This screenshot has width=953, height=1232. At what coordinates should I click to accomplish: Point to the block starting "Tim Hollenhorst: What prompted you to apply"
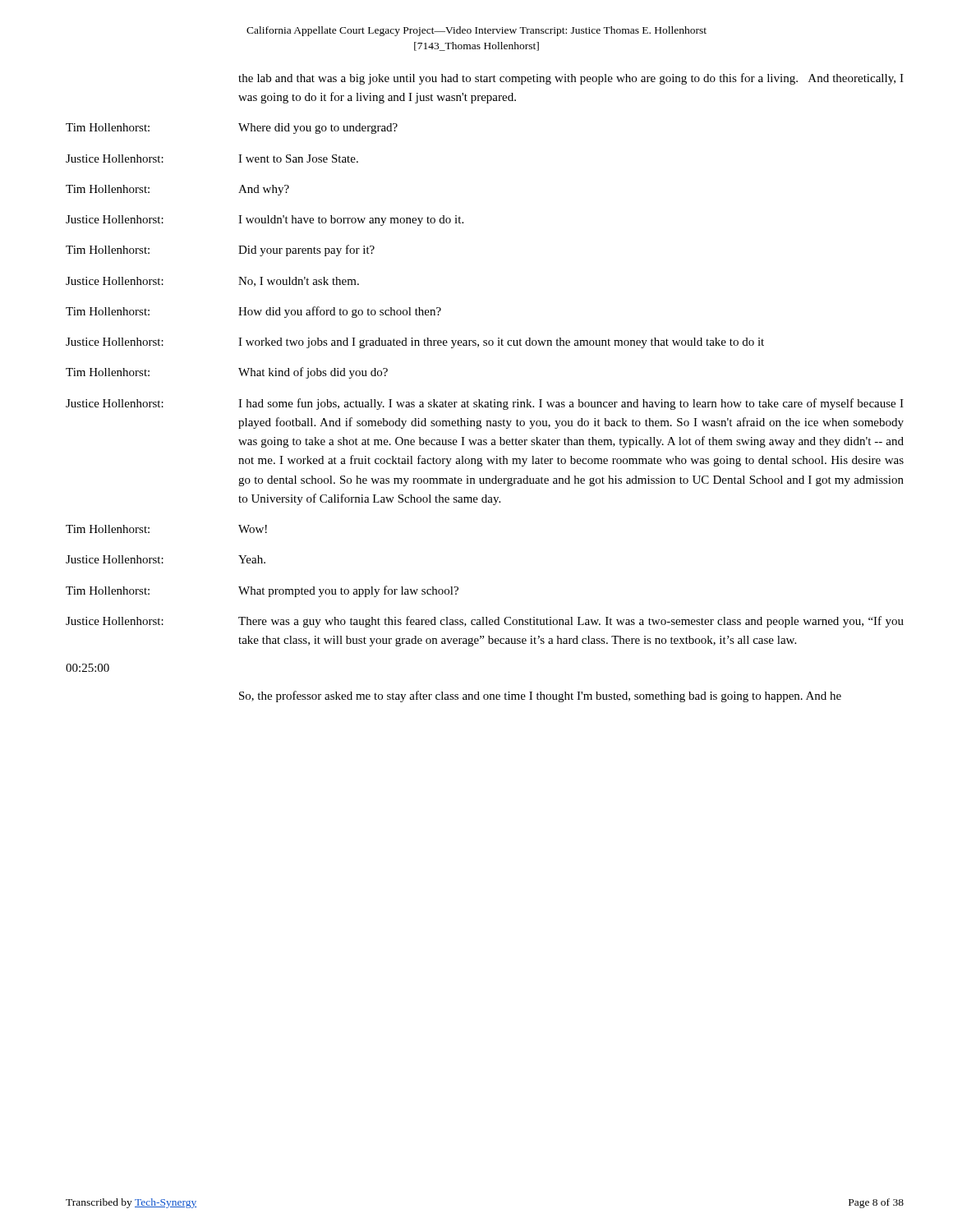click(x=262, y=591)
